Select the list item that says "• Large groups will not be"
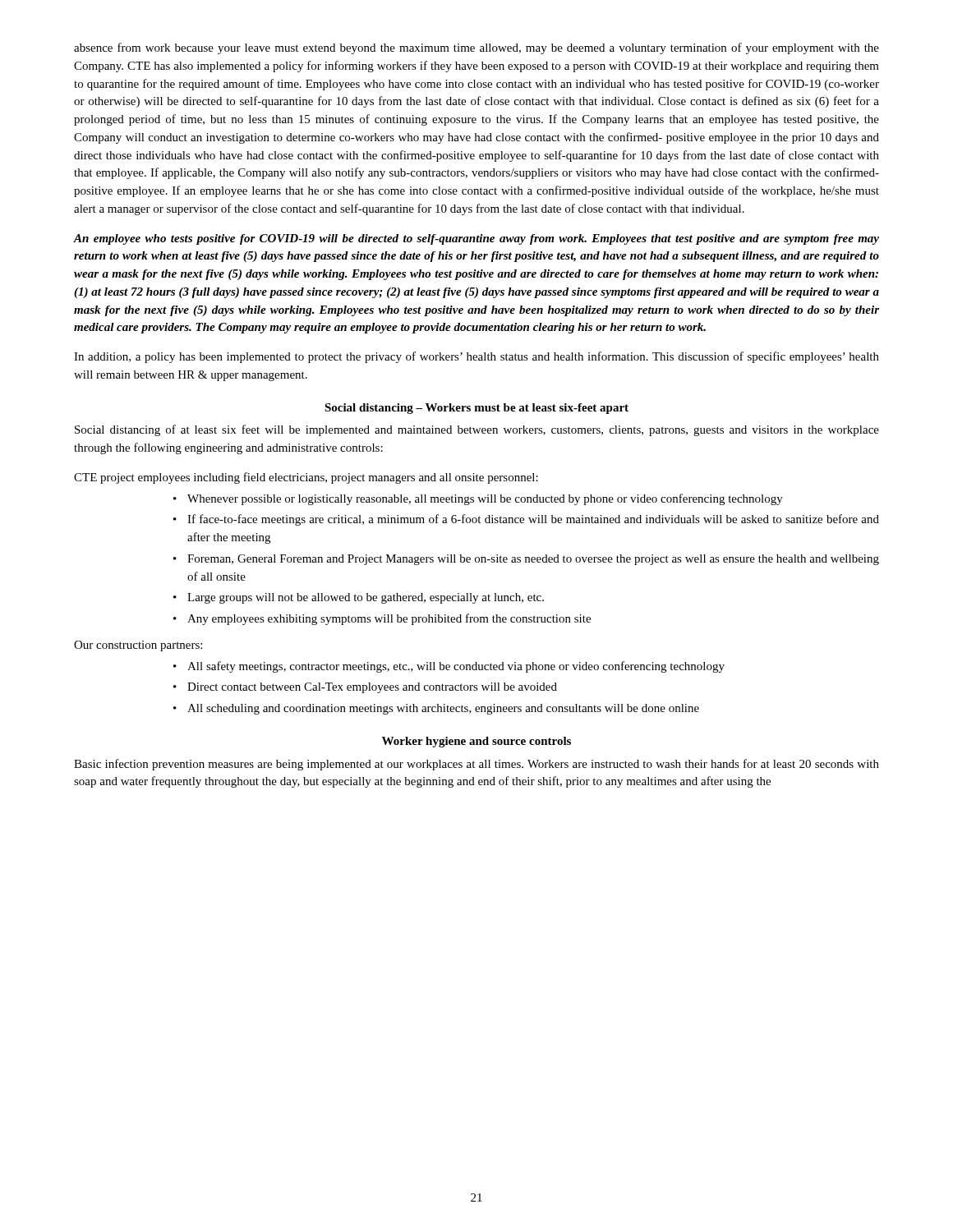Viewport: 953px width, 1232px height. click(x=526, y=598)
